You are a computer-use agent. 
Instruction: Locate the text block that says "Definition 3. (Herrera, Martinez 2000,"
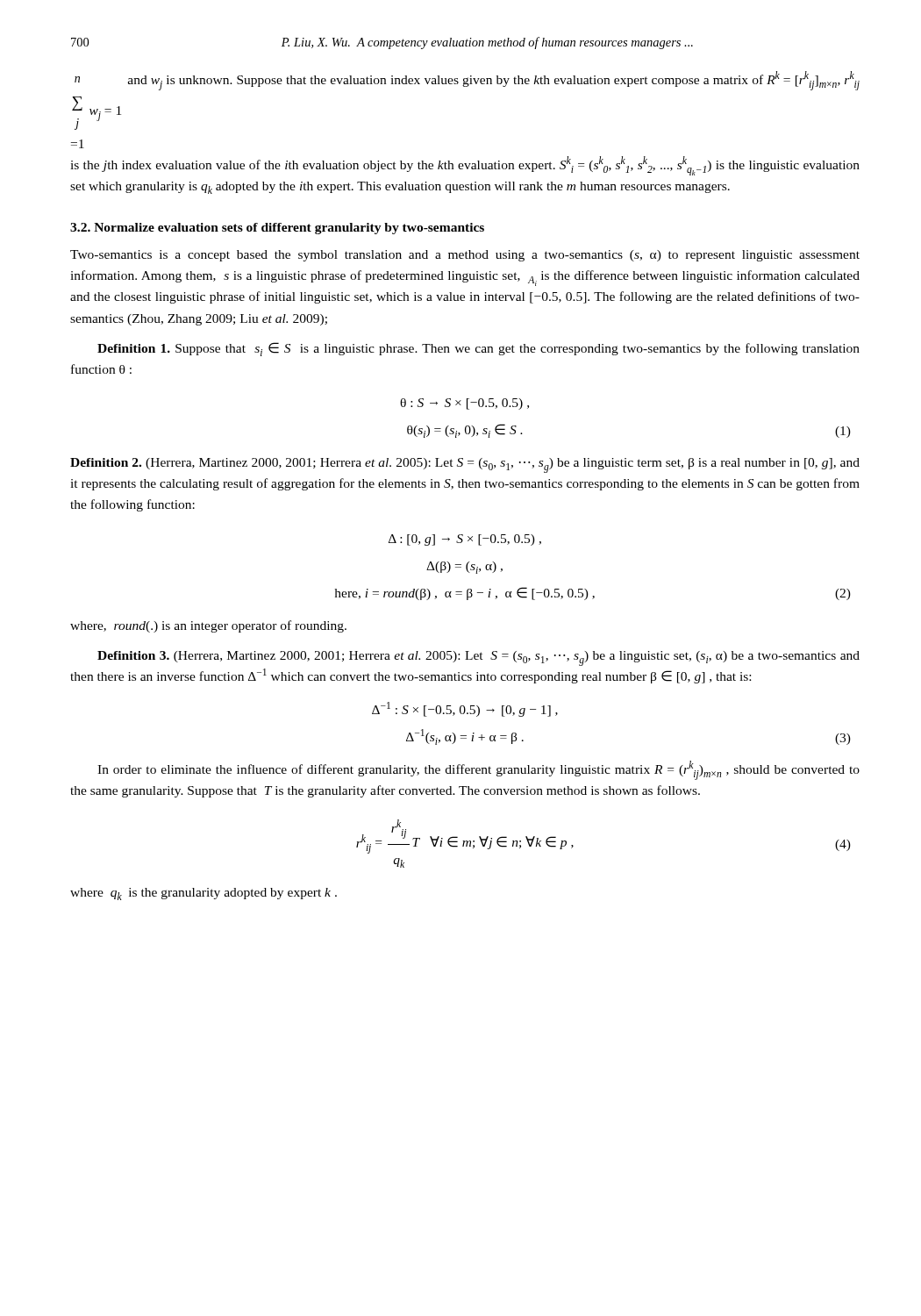[465, 665]
